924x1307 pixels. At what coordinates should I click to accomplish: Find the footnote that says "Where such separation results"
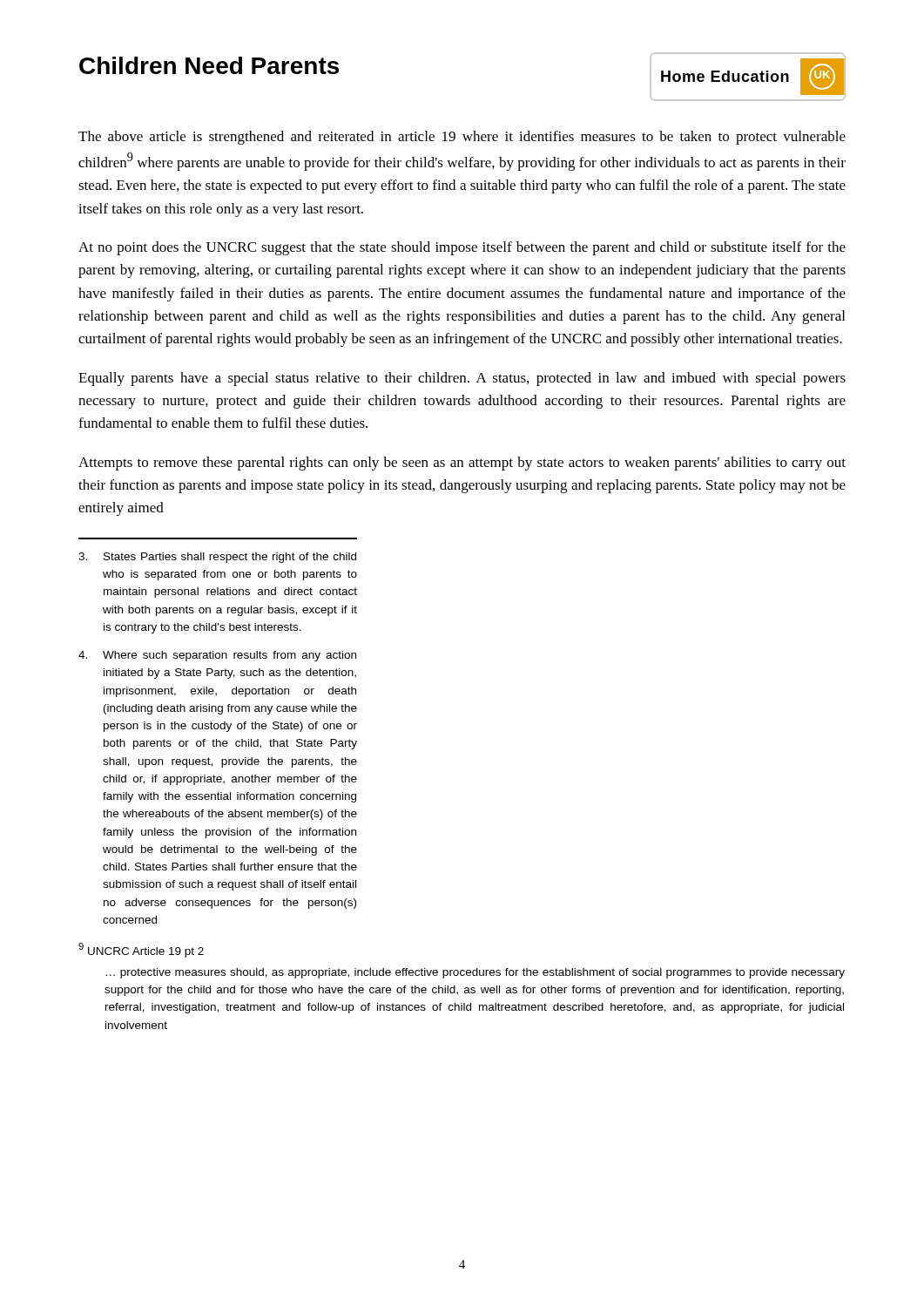pos(218,788)
